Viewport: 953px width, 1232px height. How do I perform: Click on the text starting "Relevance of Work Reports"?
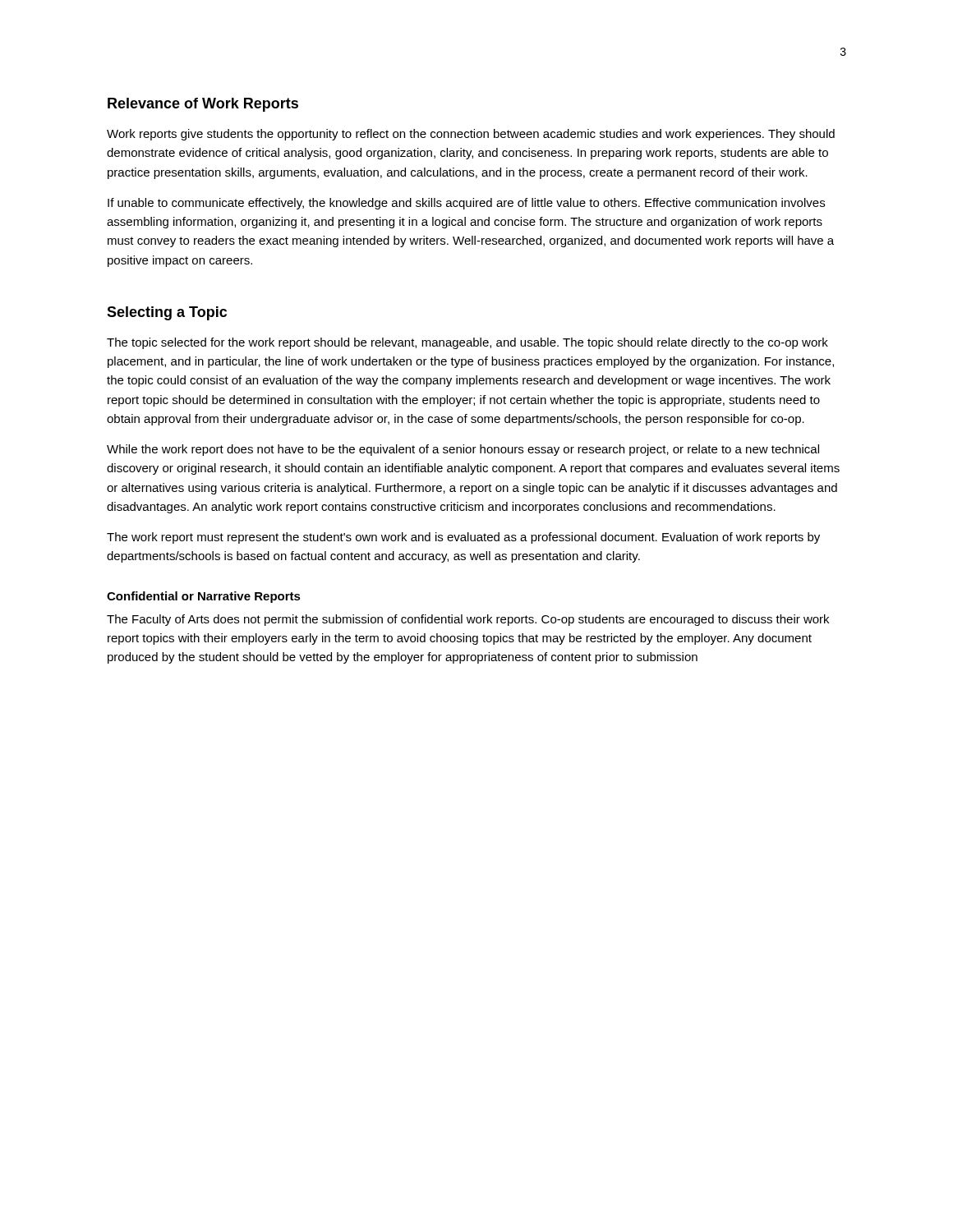(203, 103)
